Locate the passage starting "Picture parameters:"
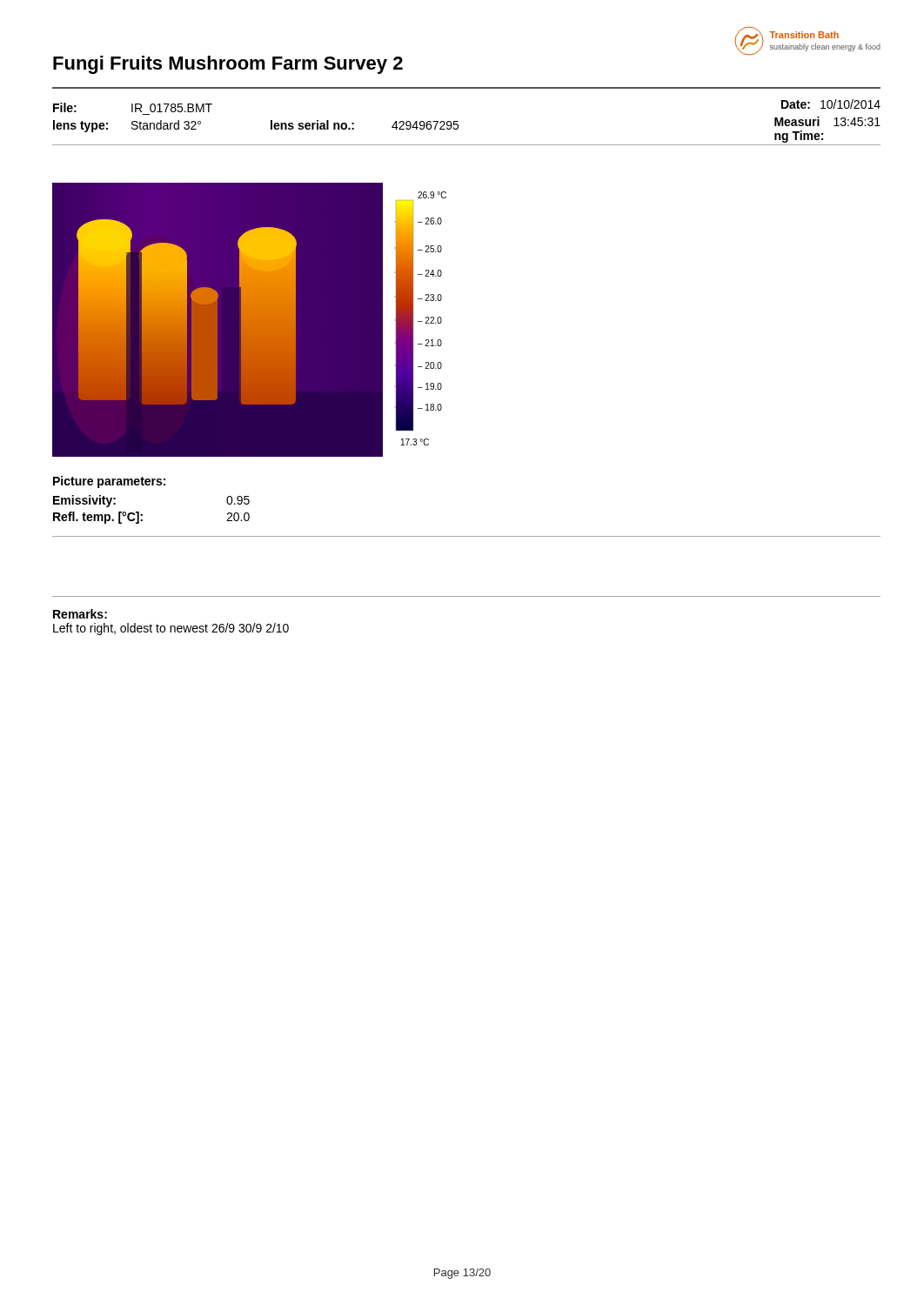The image size is (924, 1305). (109, 481)
